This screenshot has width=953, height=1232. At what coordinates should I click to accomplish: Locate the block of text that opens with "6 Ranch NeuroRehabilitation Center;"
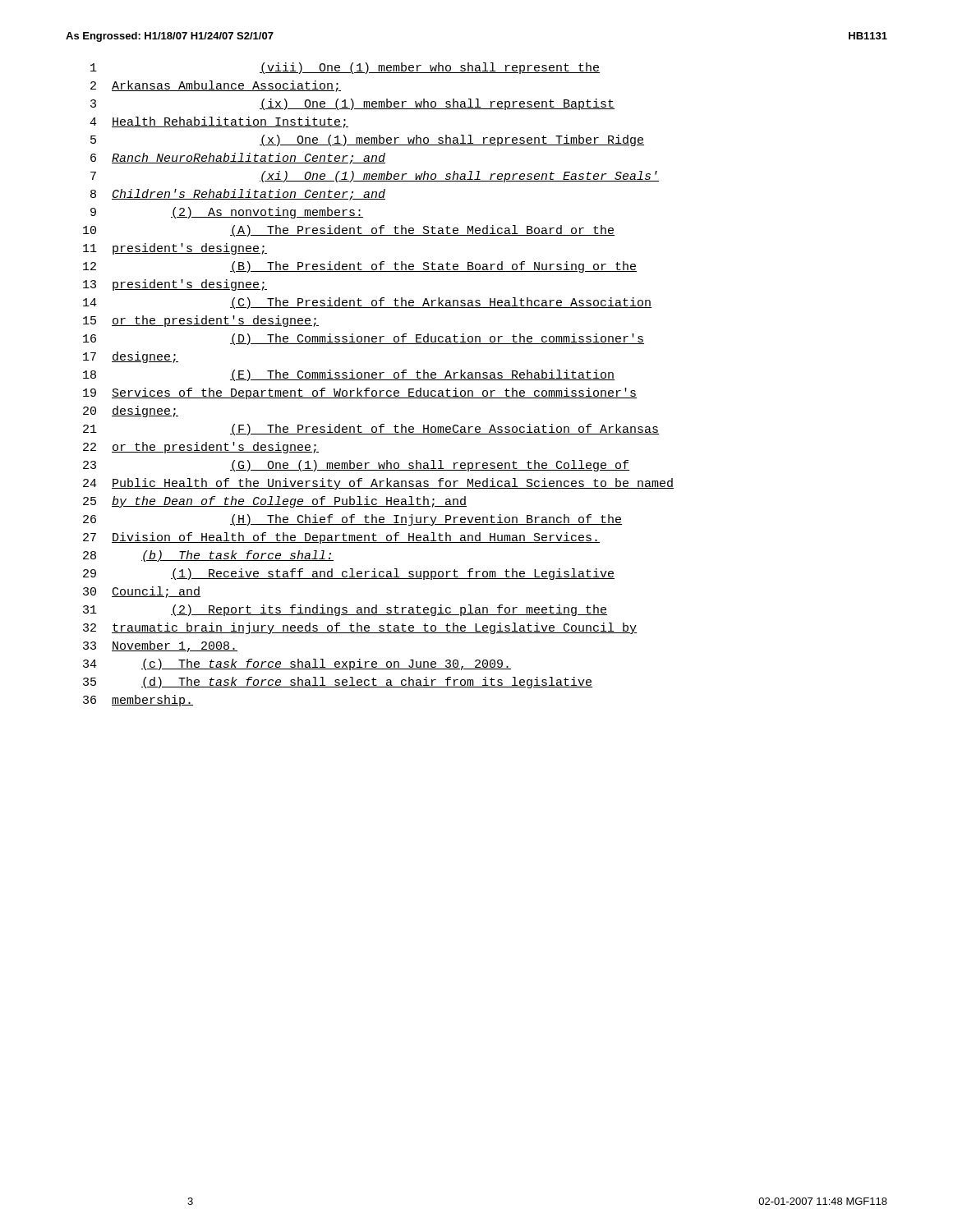[476, 159]
